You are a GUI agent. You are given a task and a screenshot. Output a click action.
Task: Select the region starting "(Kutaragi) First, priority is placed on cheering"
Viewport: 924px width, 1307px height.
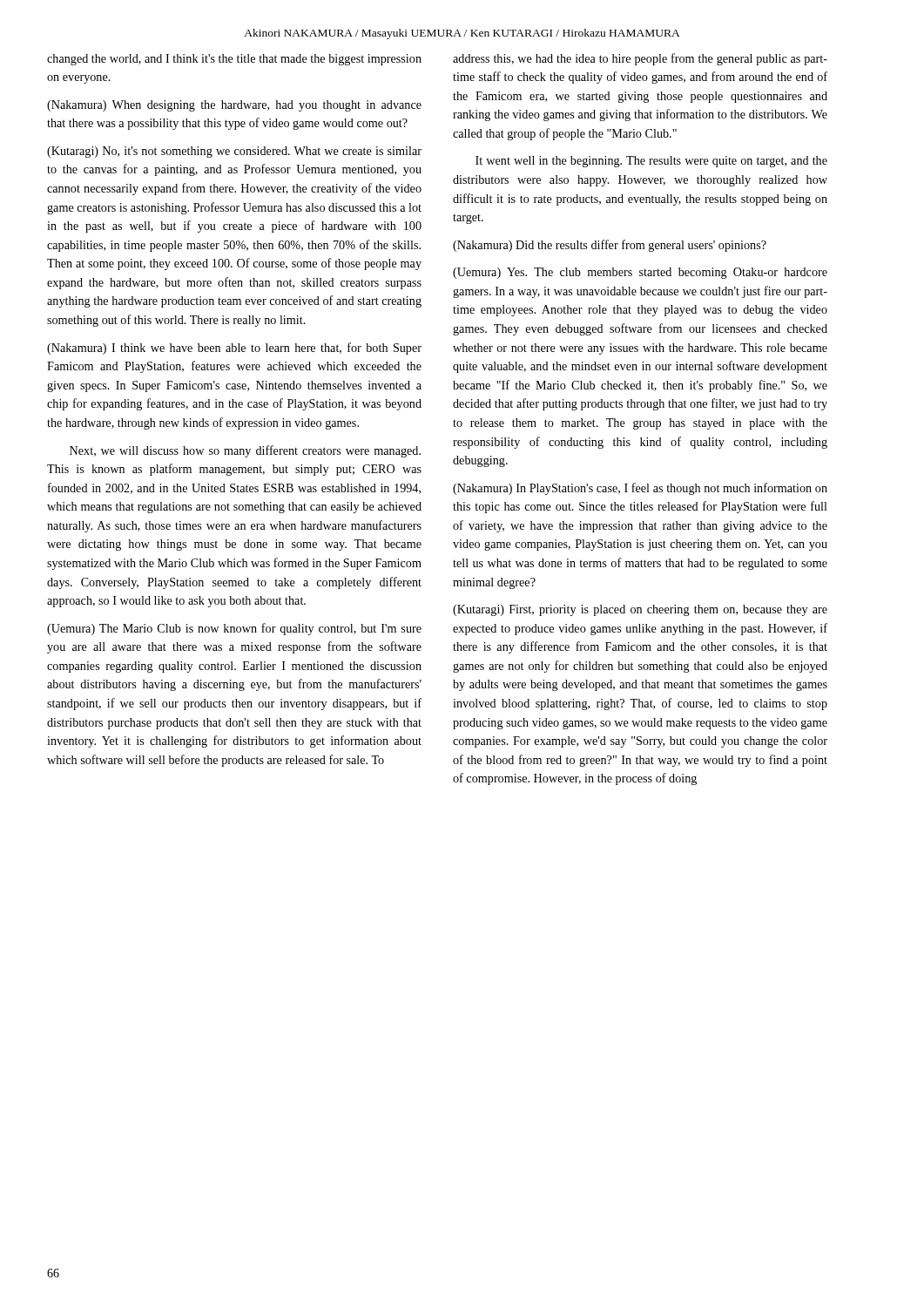(x=640, y=694)
